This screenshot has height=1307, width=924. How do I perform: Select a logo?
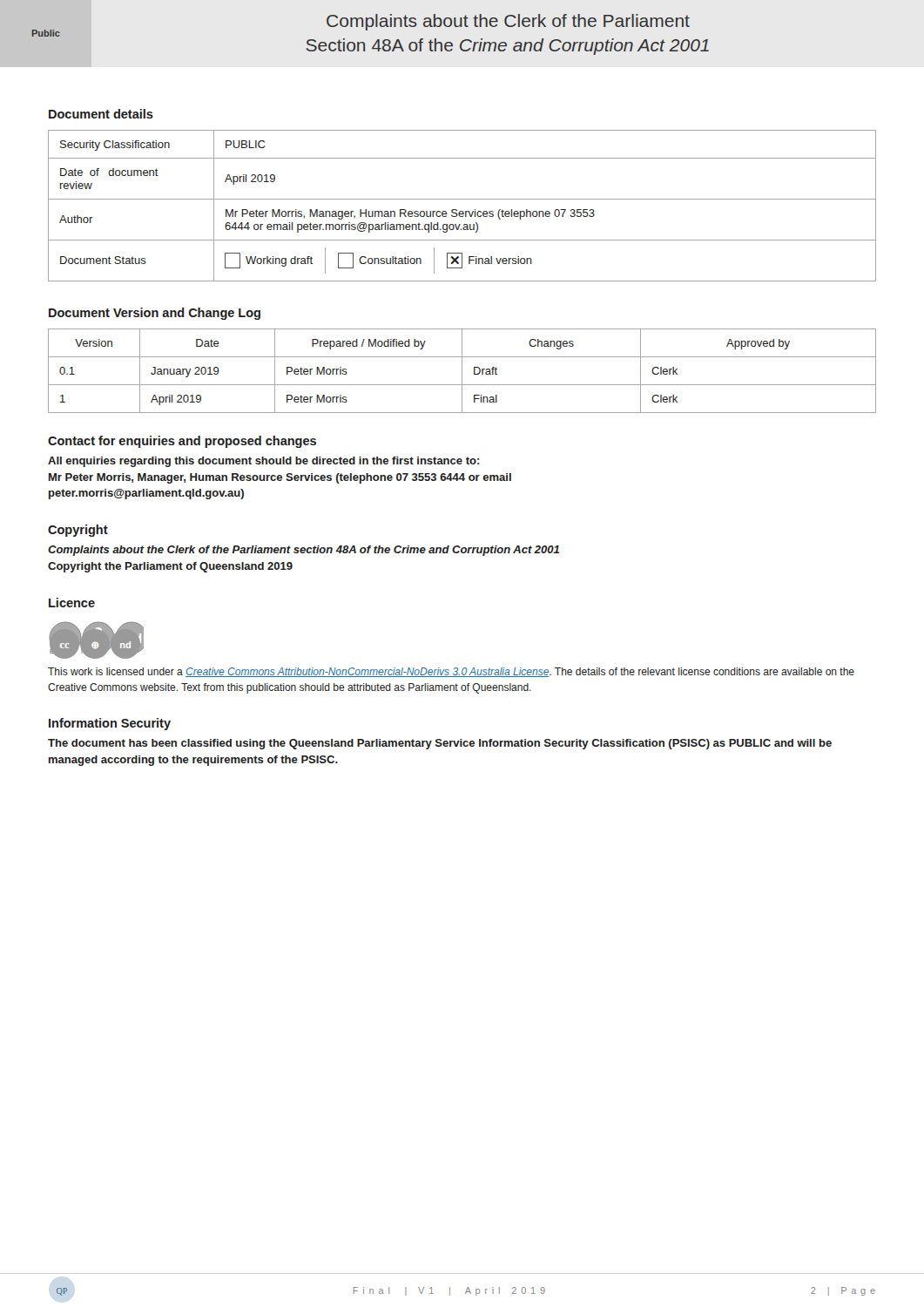pyautogui.click(x=462, y=638)
